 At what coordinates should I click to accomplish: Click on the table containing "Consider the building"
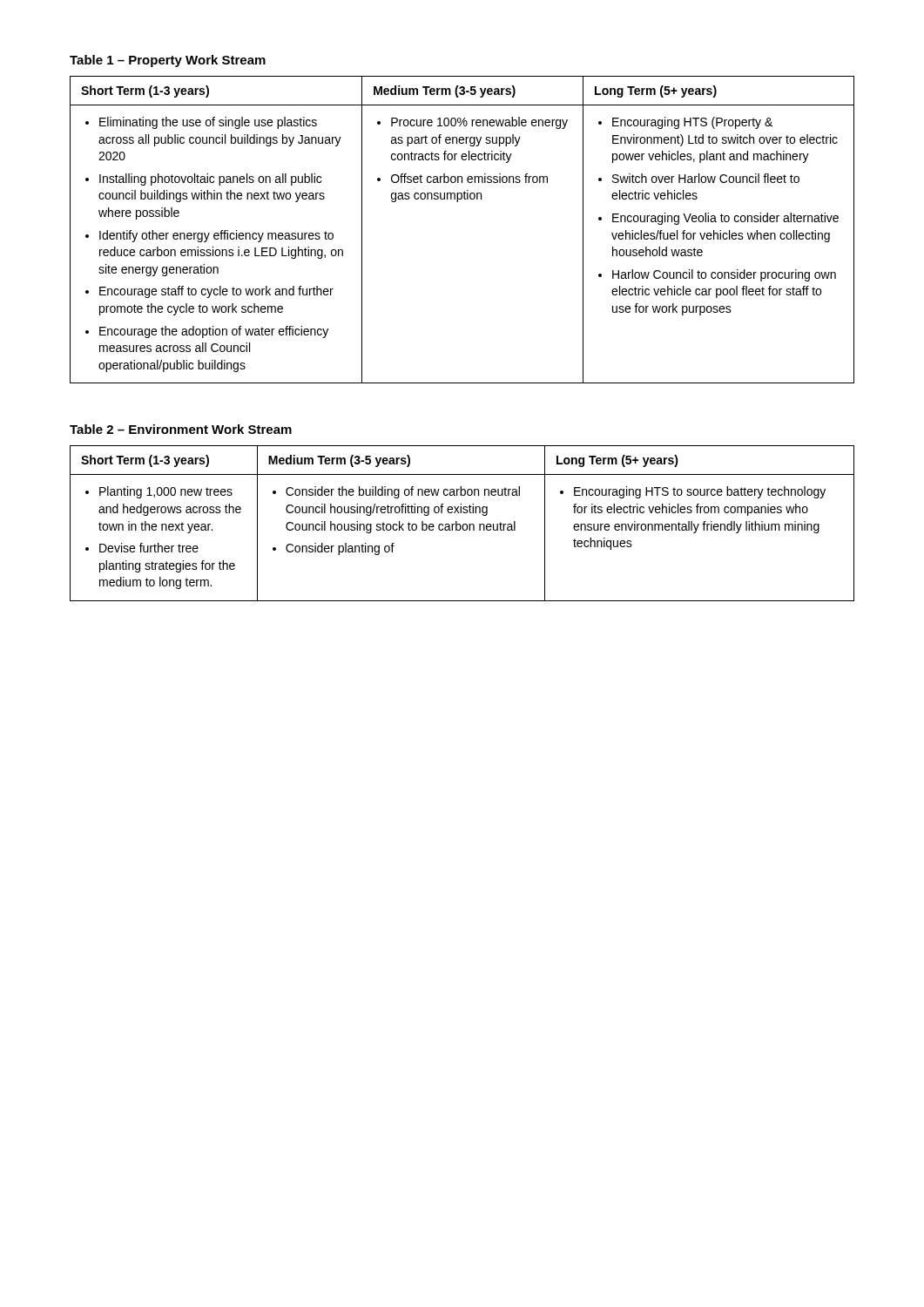(462, 523)
